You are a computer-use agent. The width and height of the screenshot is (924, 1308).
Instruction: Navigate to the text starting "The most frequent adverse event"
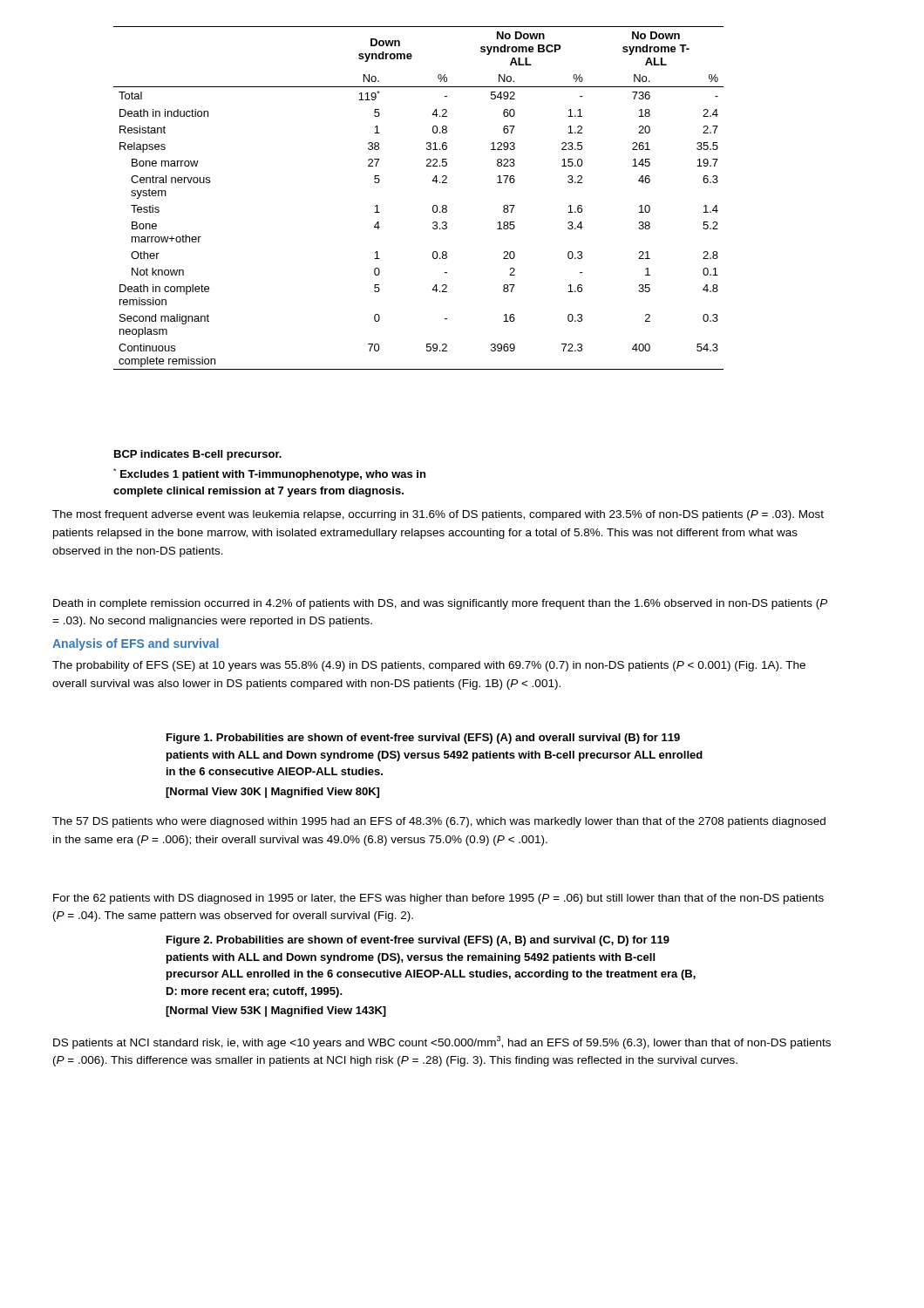(445, 533)
